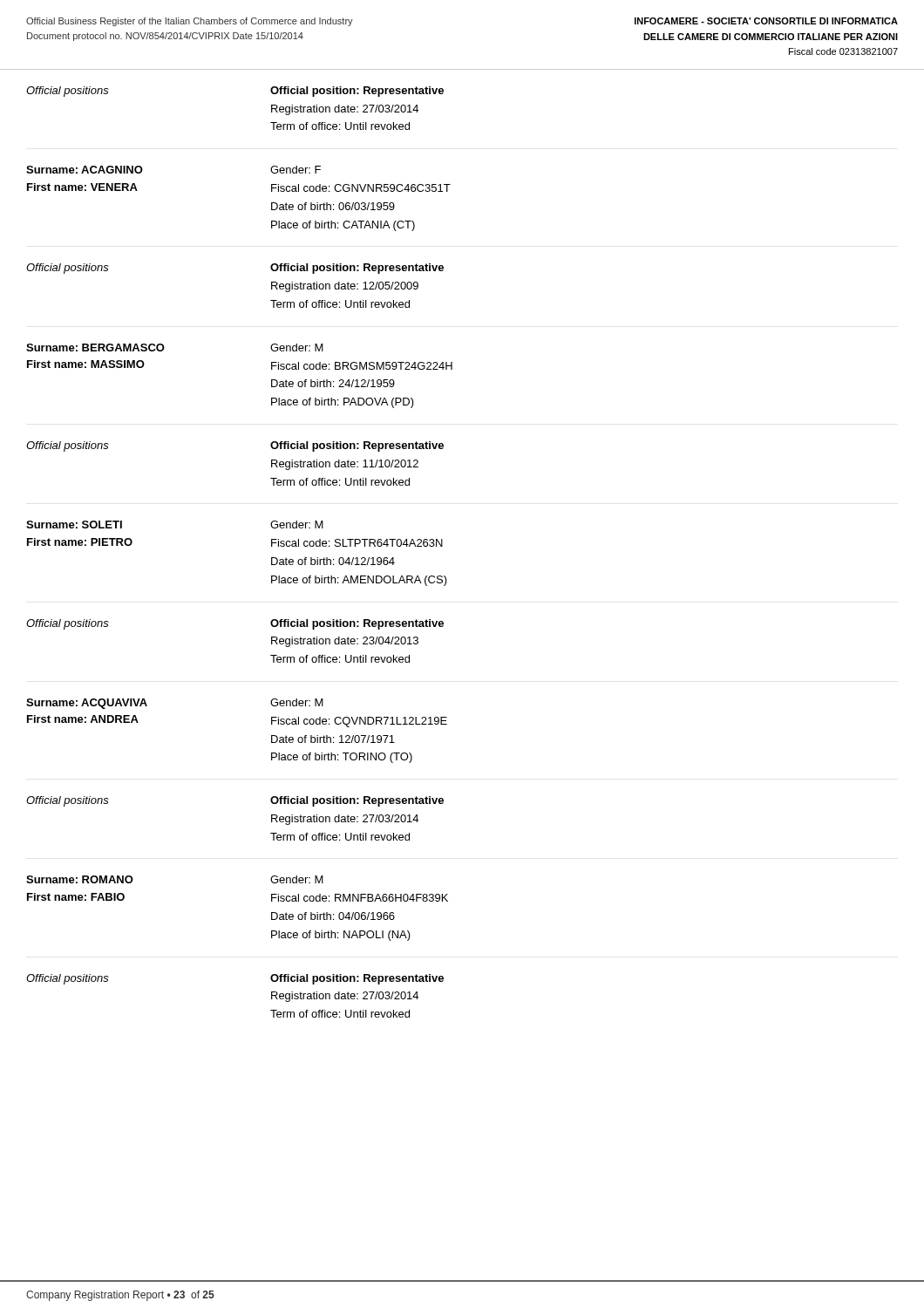924x1308 pixels.
Task: Locate the block of text that opens with "Official position: Representative Registration date: 23/04/2013"
Action: (357, 641)
